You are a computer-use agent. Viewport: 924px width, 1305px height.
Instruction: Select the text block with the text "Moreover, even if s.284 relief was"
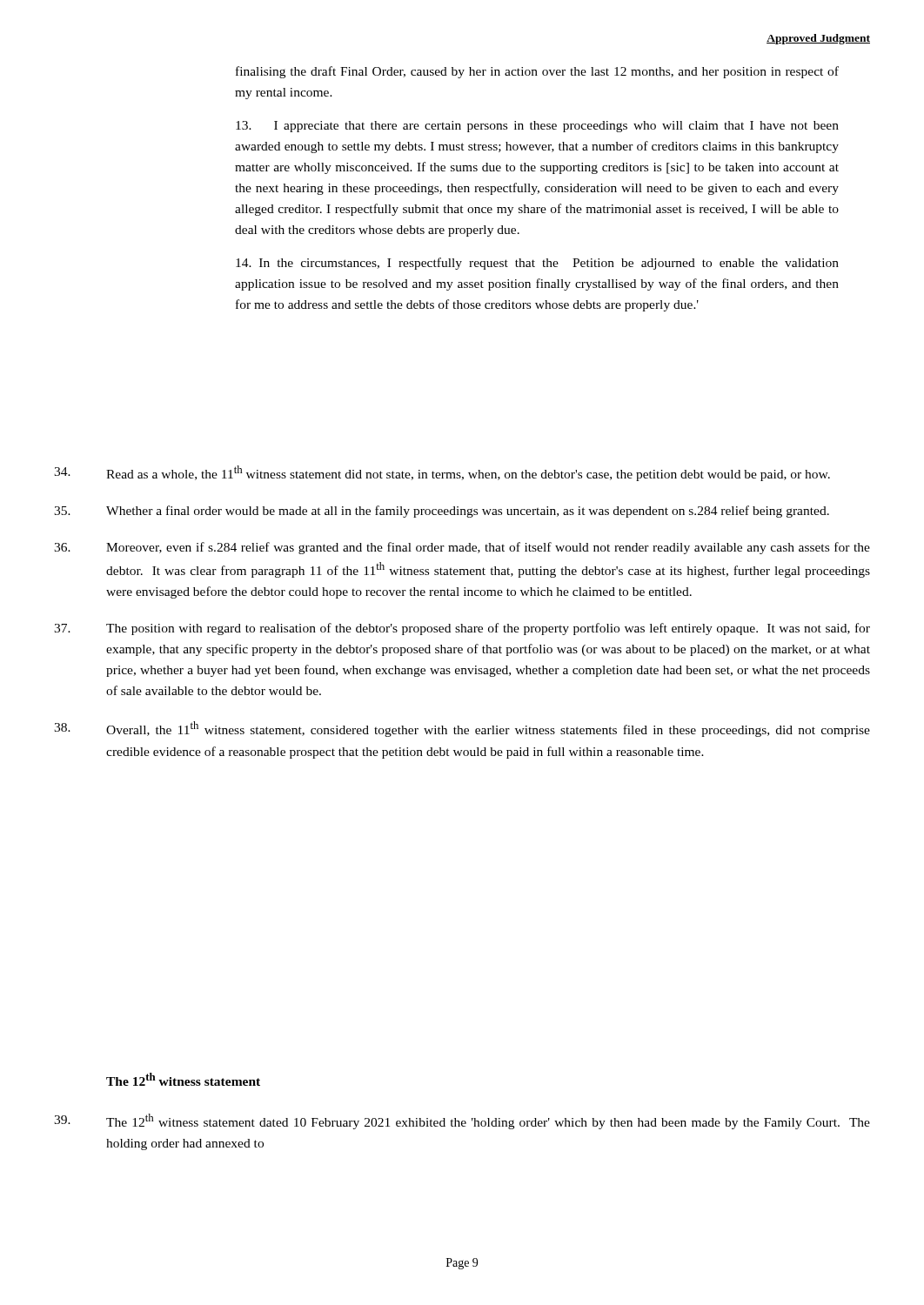(462, 570)
